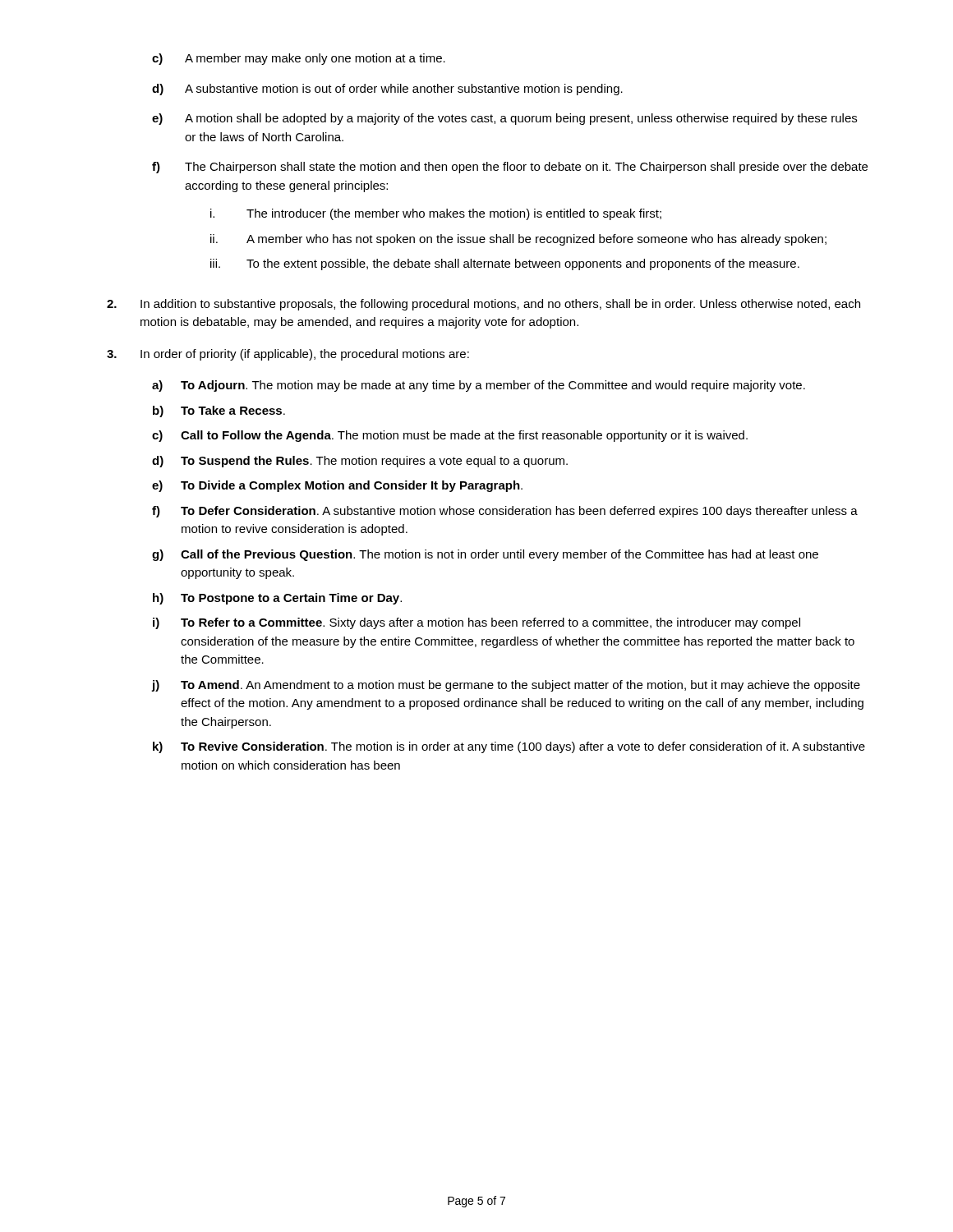Find the block on this page that starts "c) Call to Follow the Agenda. The motion"
The image size is (953, 1232).
[511, 436]
